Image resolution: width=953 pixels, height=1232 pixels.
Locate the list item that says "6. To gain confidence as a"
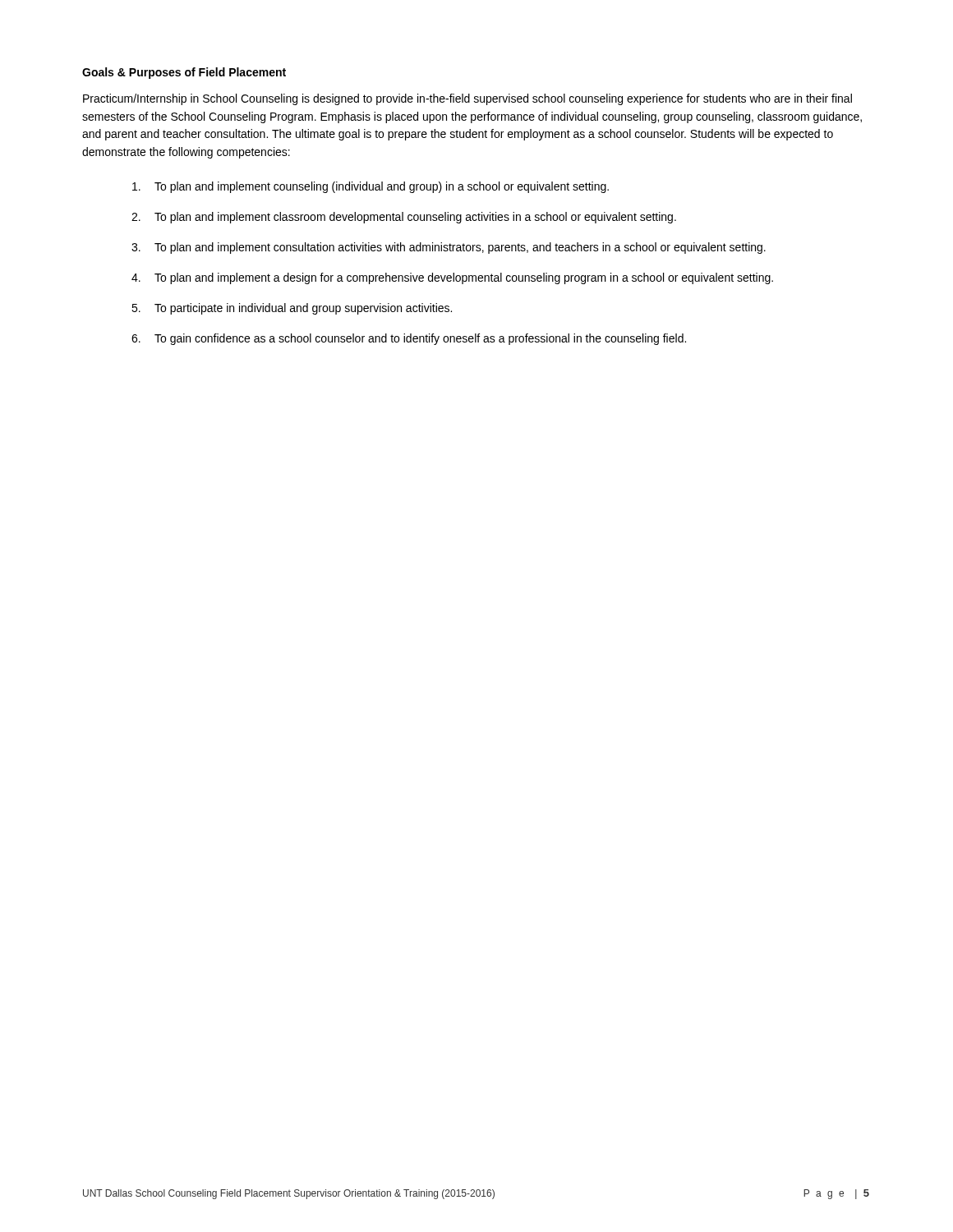[x=501, y=339]
